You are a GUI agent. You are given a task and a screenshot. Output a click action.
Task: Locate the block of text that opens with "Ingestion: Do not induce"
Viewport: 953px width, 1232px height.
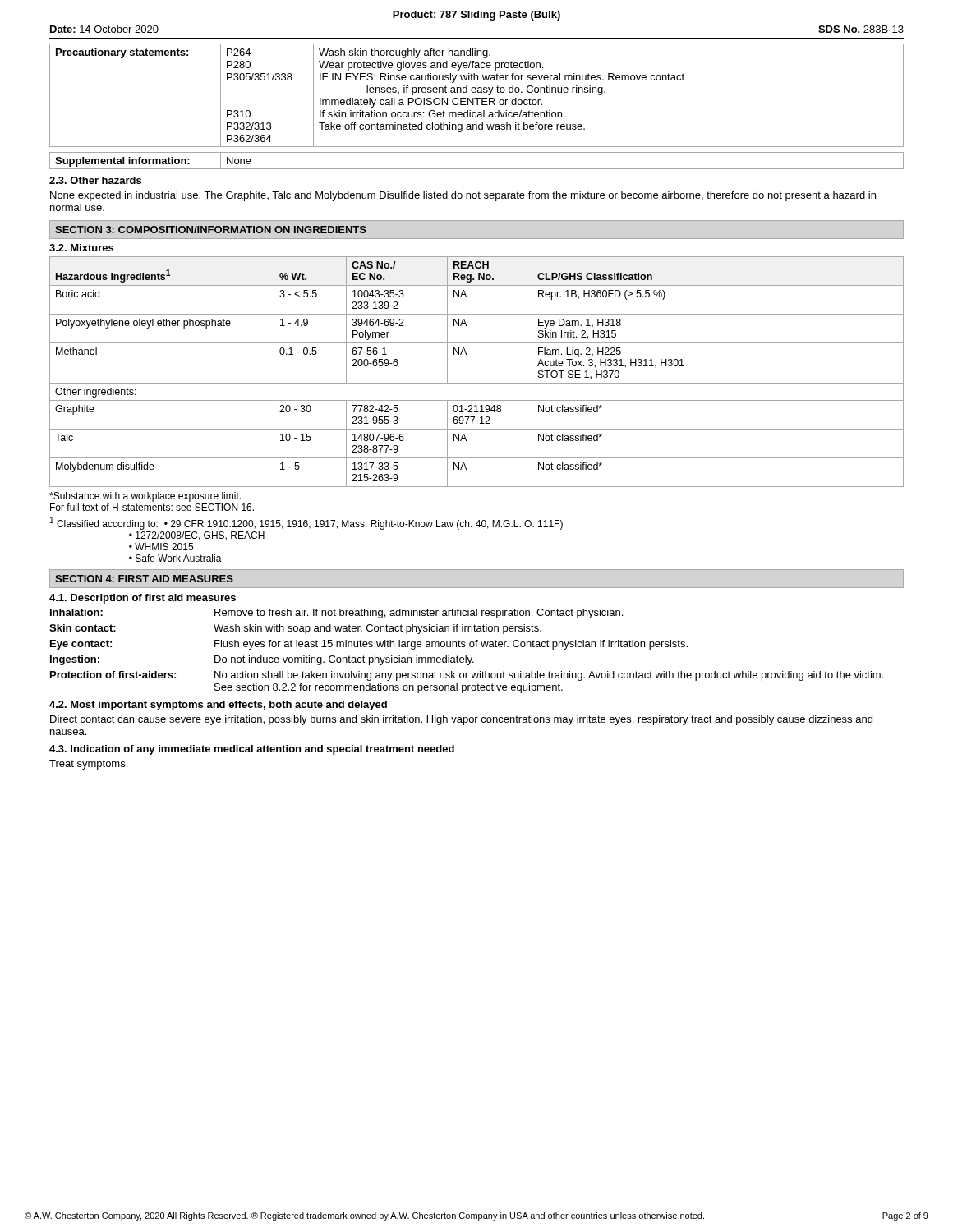[x=262, y=659]
